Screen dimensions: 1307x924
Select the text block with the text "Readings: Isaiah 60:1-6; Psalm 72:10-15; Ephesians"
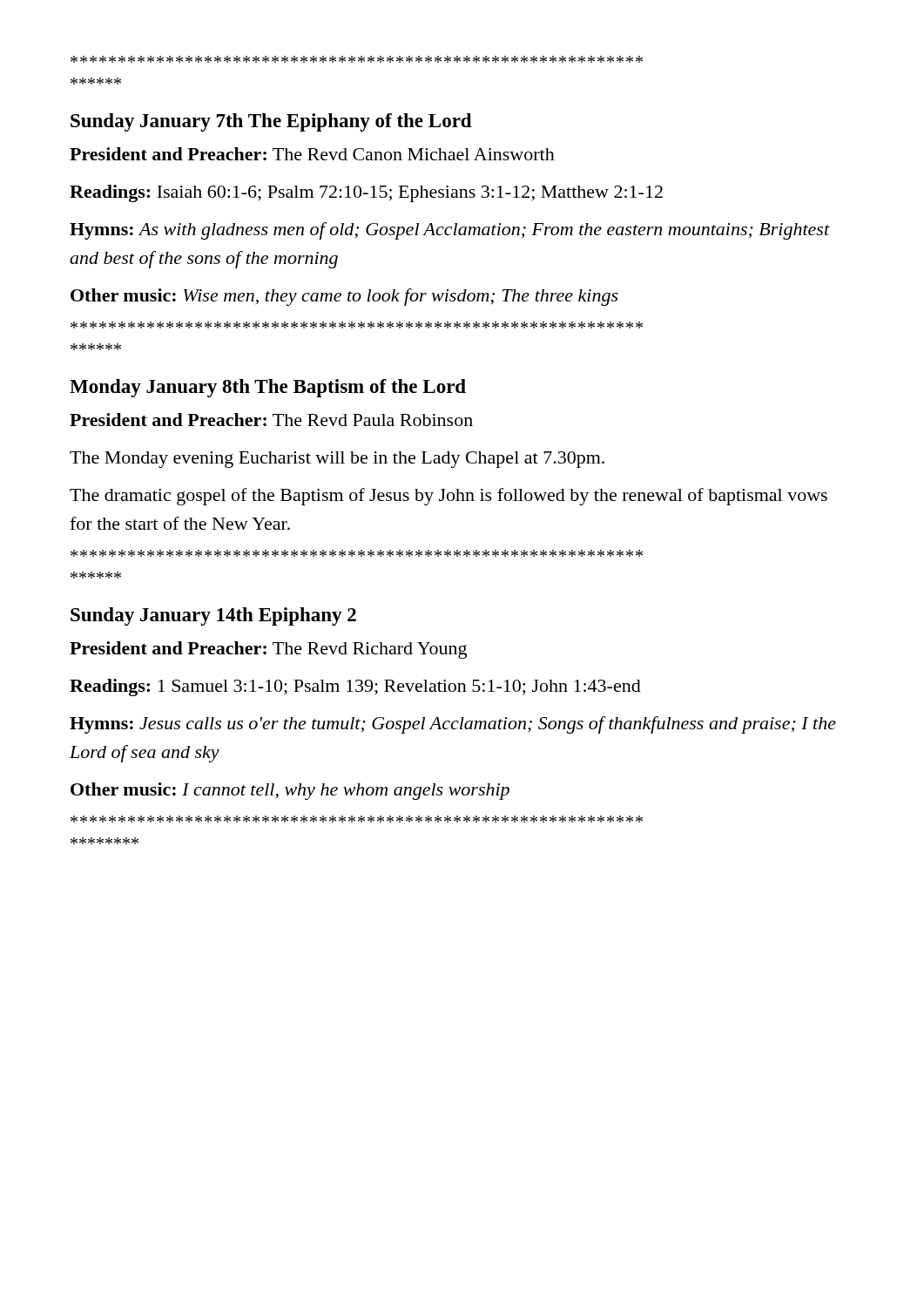pos(367,191)
